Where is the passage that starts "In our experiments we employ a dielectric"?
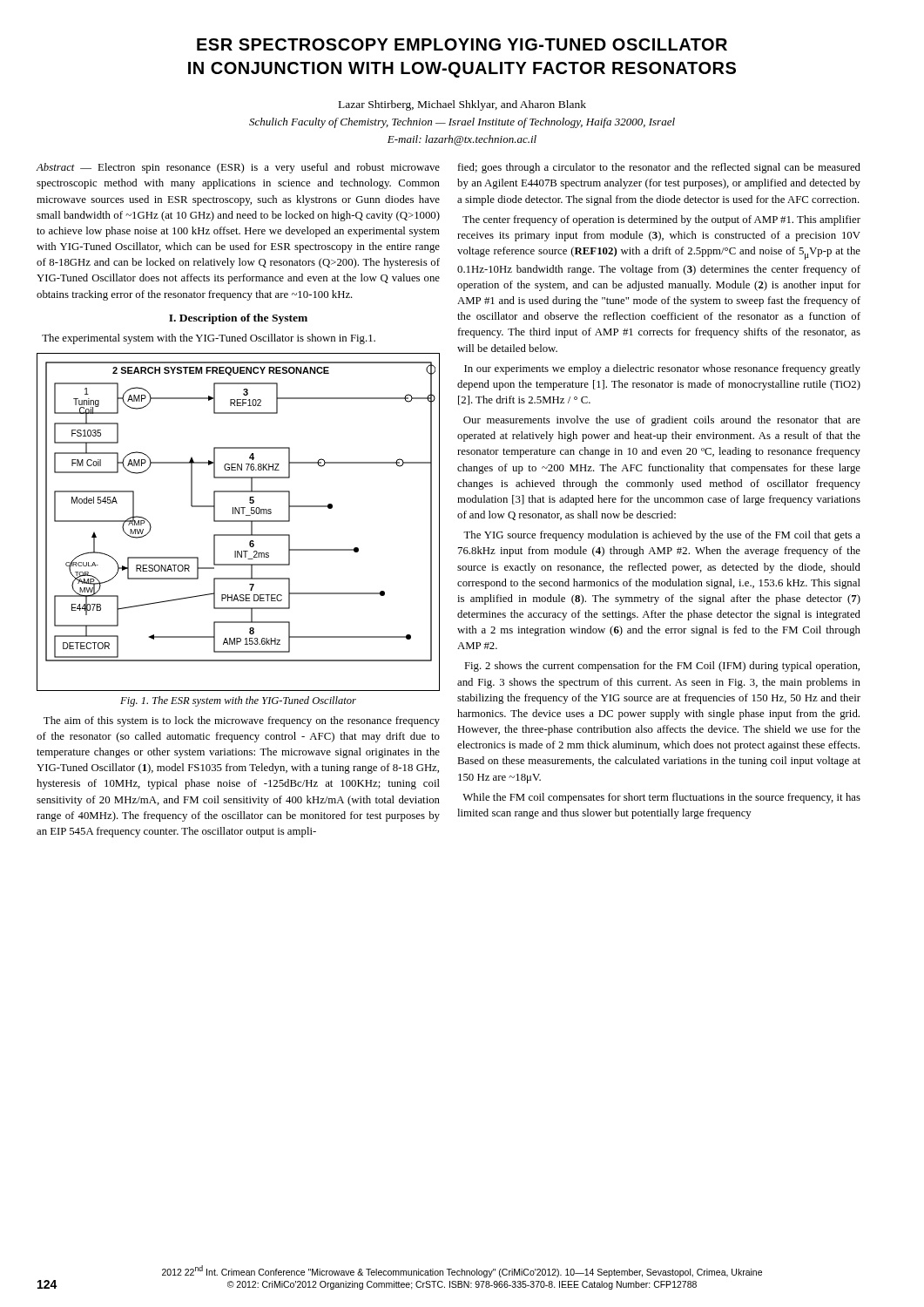This screenshot has width=924, height=1307. [x=659, y=384]
